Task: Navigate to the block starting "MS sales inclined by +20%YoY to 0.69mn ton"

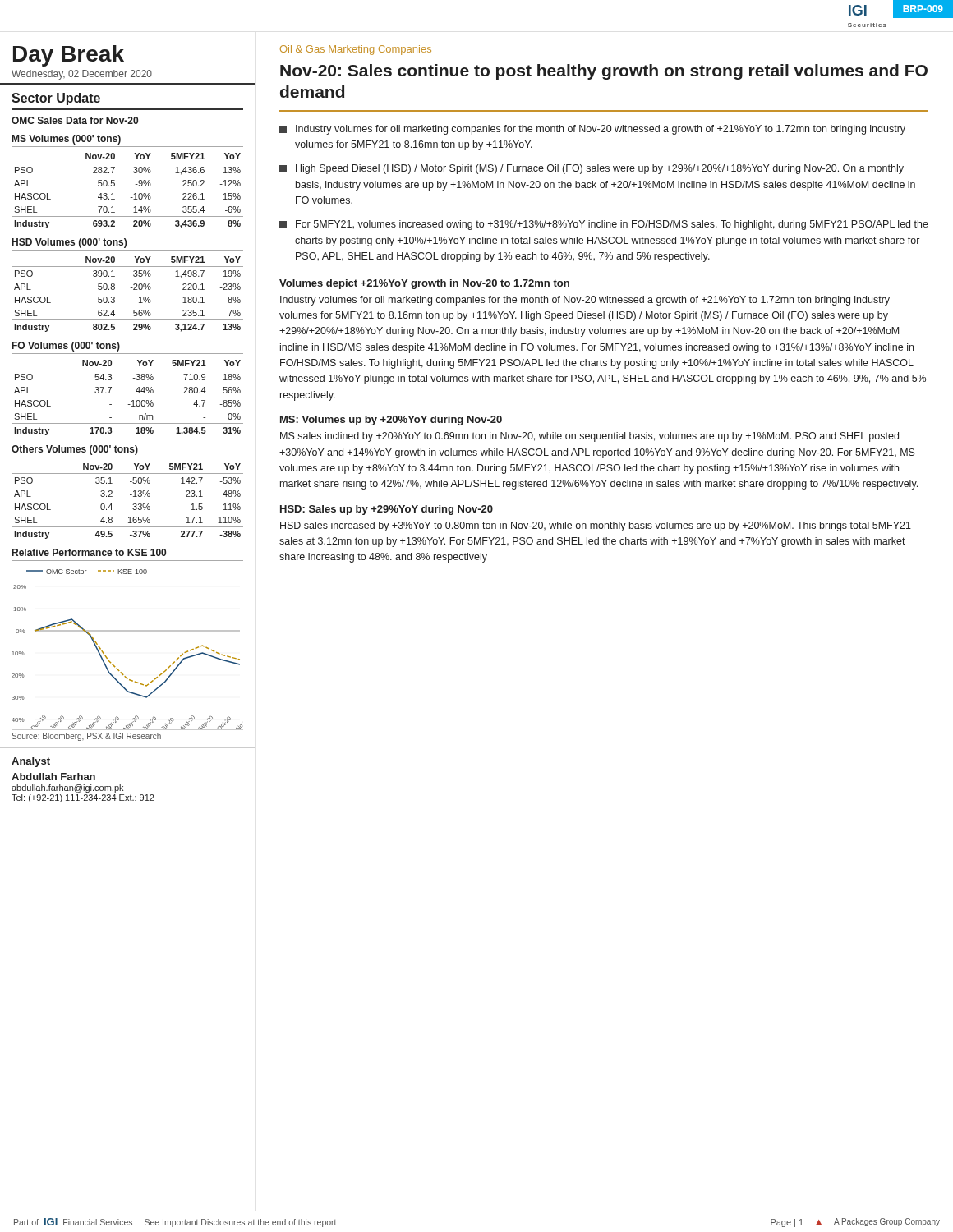Action: (x=599, y=460)
